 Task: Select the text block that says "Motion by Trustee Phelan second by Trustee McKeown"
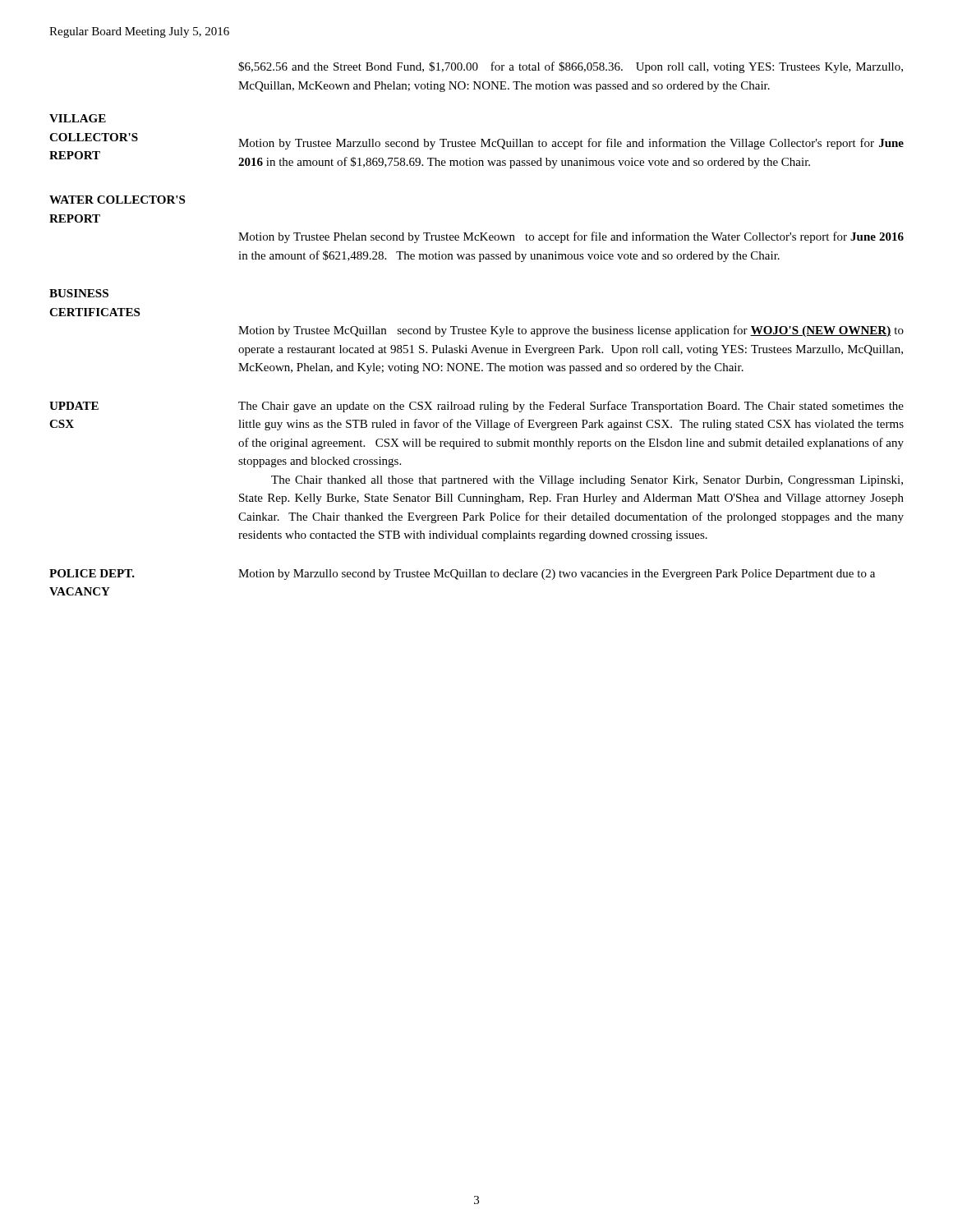click(571, 246)
